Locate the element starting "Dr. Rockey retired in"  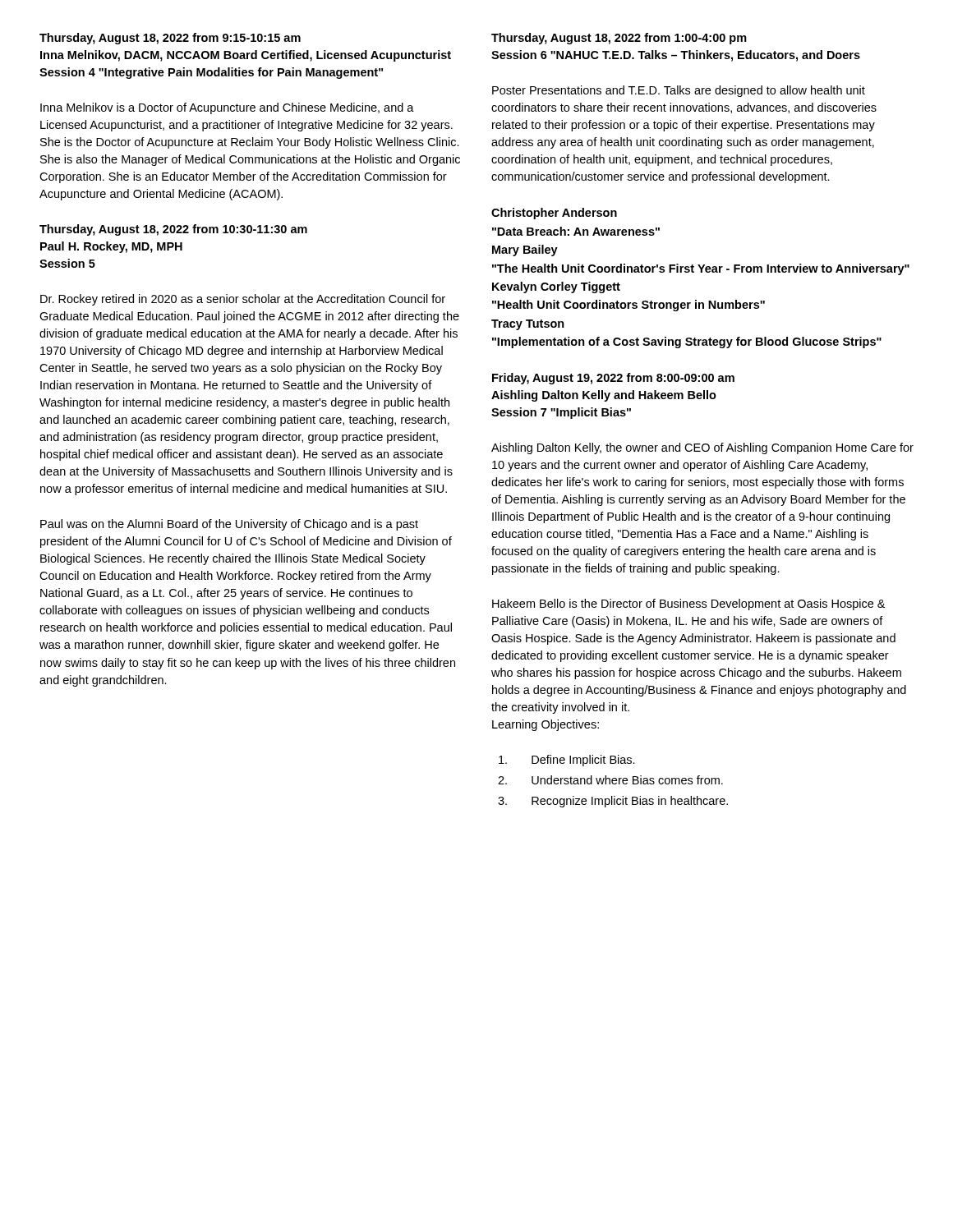pyautogui.click(x=251, y=394)
